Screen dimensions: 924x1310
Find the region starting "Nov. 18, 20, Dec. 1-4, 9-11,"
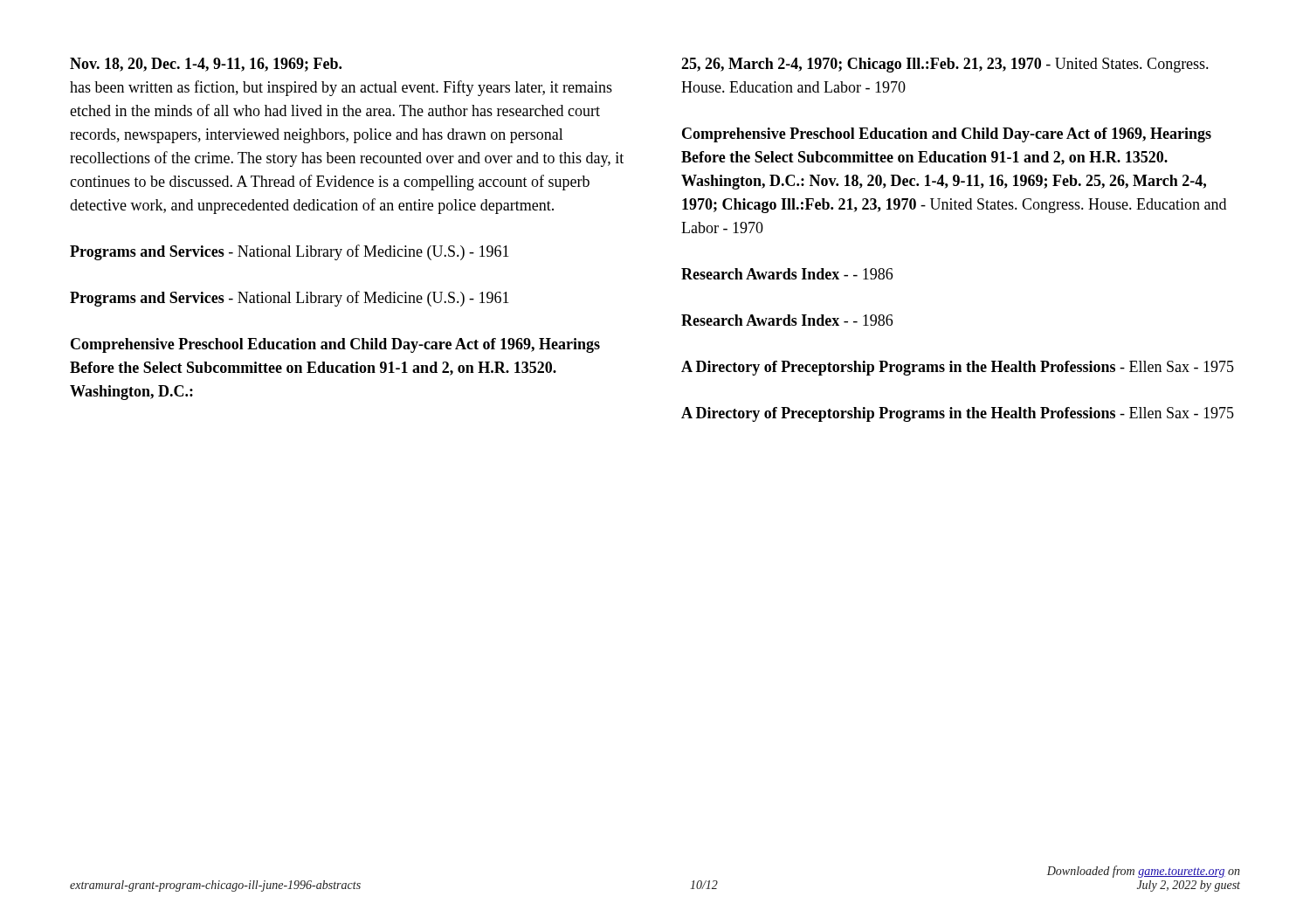(x=349, y=135)
